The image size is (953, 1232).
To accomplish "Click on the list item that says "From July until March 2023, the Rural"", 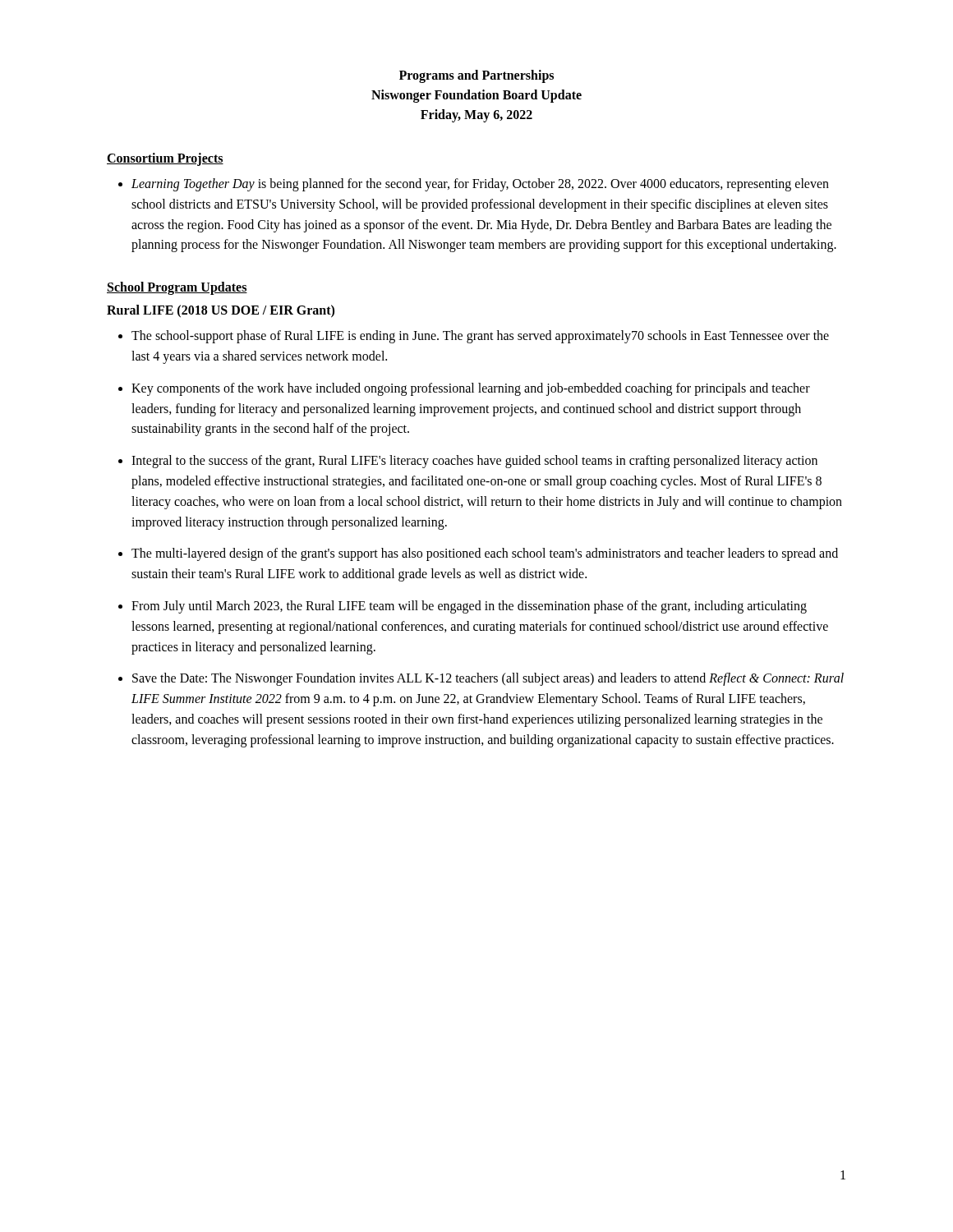I will (480, 626).
